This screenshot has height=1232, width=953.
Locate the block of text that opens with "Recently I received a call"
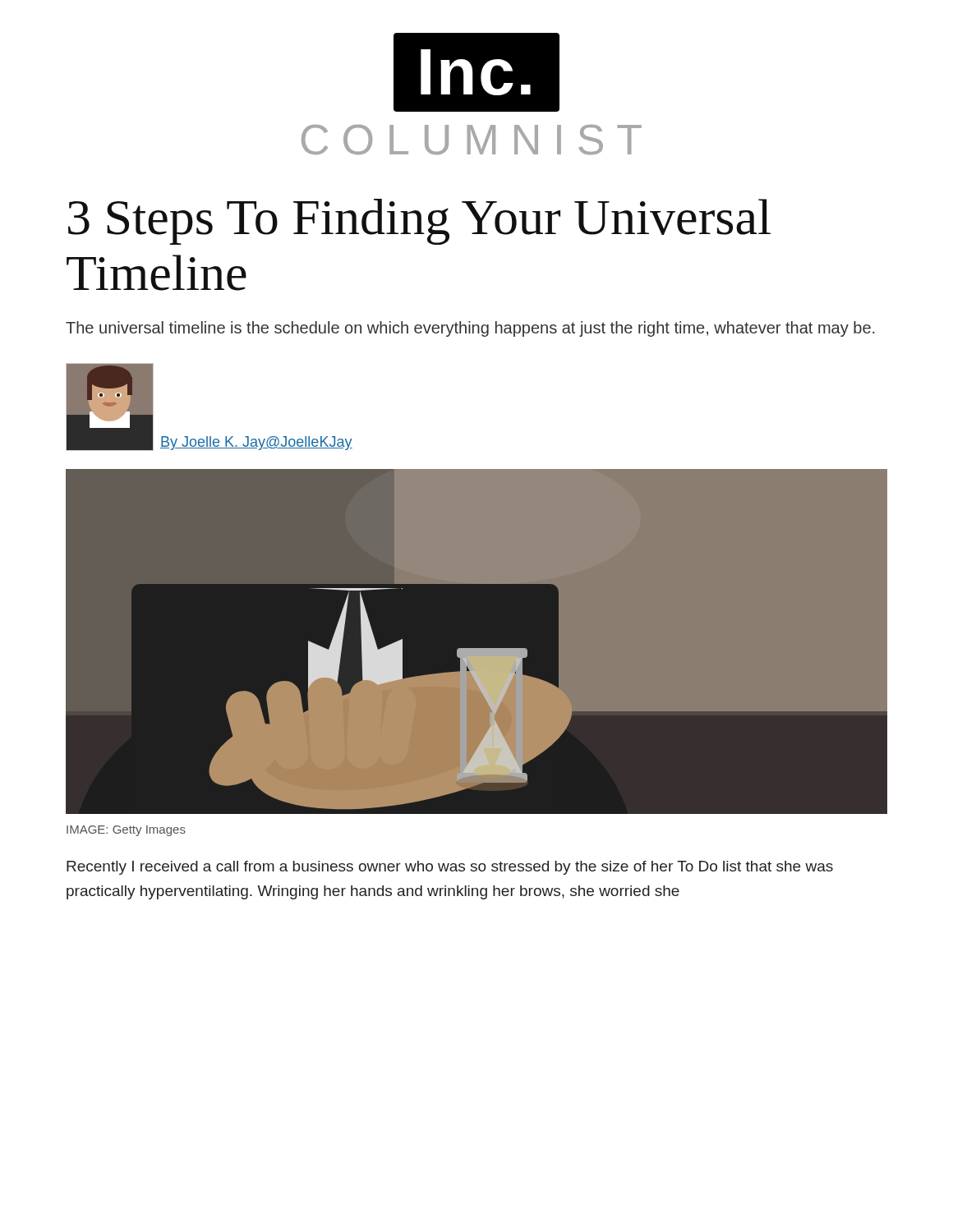click(450, 878)
